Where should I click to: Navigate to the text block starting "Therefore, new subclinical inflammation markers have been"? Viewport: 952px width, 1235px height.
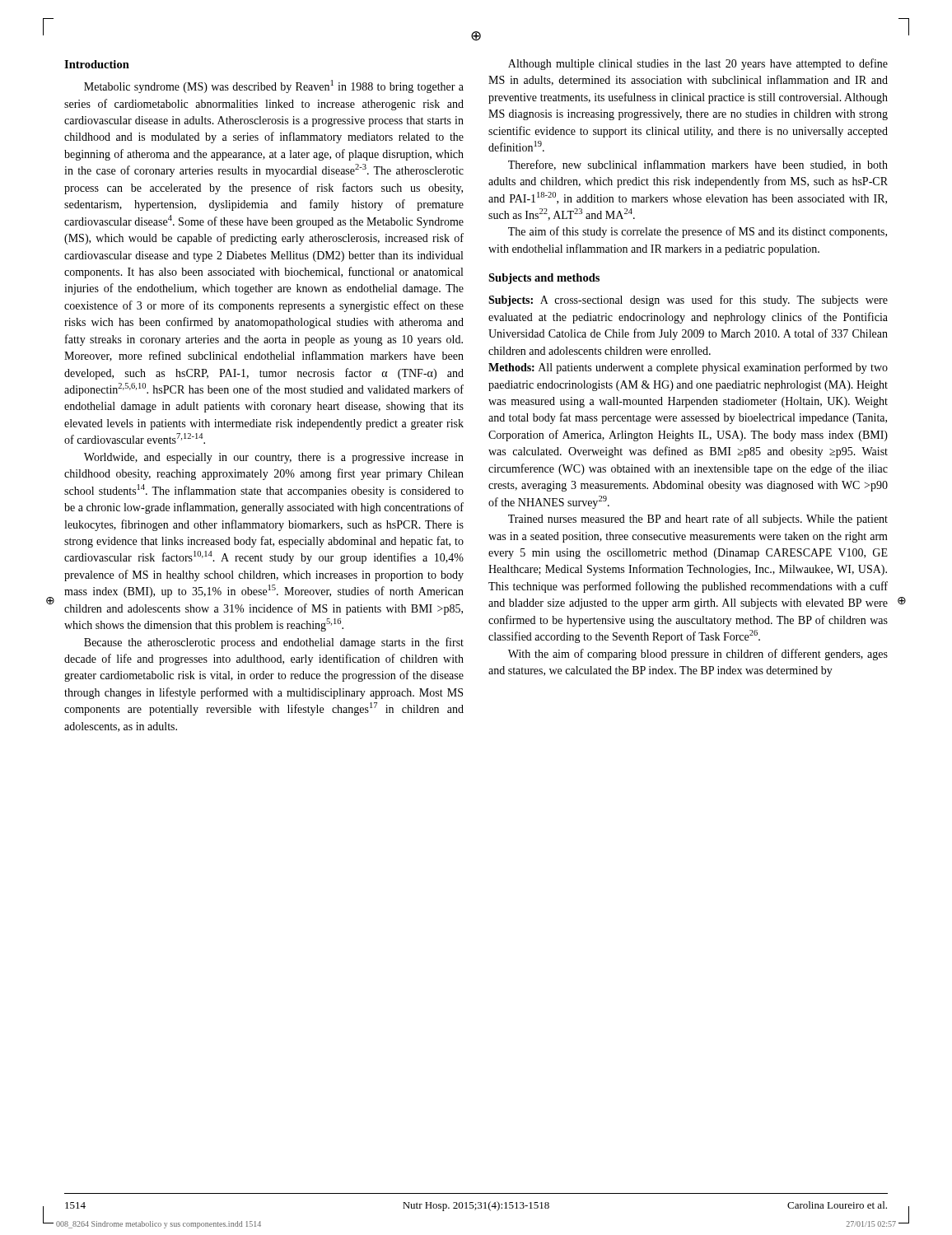[x=688, y=191]
